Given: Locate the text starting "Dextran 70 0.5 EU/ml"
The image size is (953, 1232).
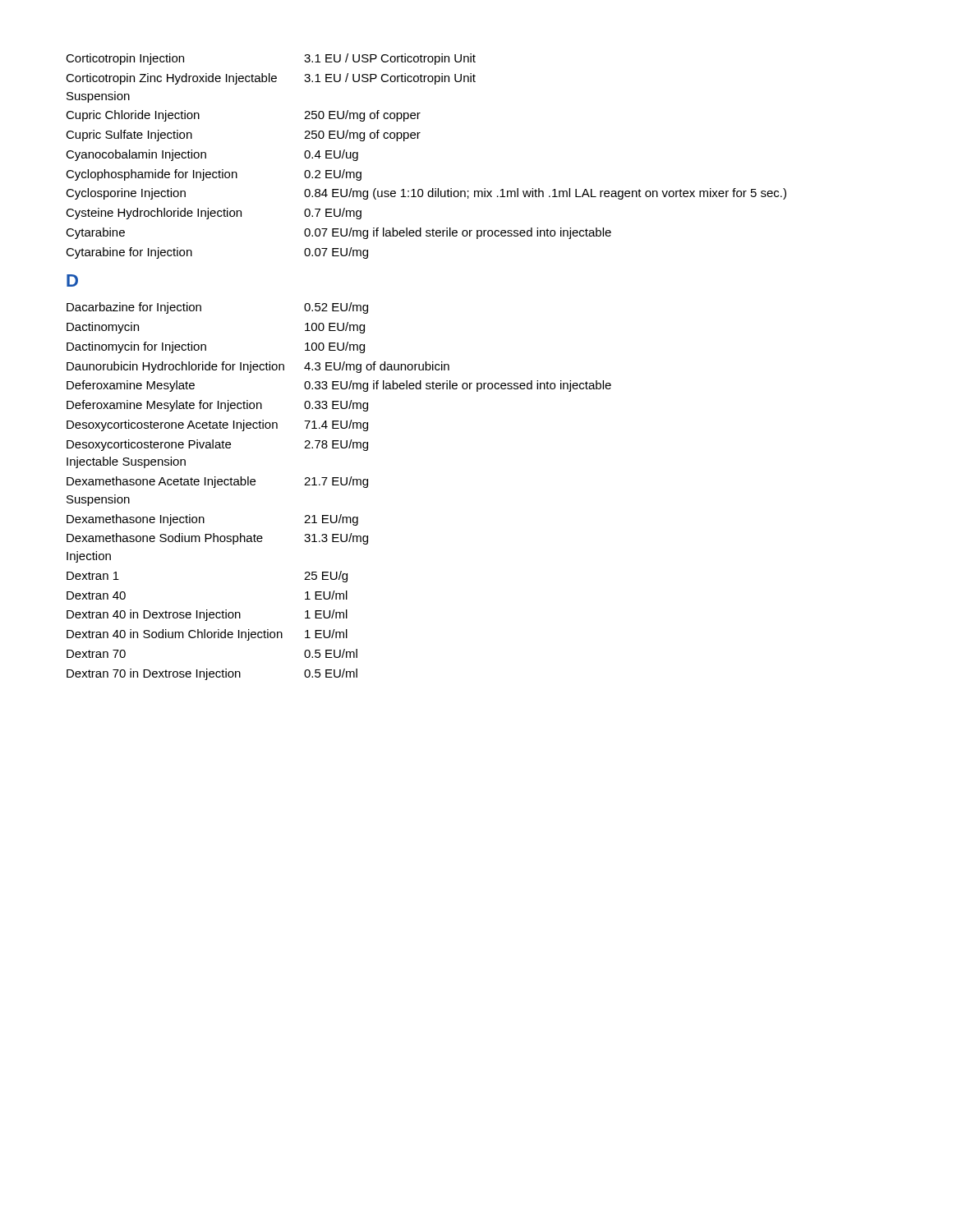Looking at the screenshot, I should (x=89, y=653).
